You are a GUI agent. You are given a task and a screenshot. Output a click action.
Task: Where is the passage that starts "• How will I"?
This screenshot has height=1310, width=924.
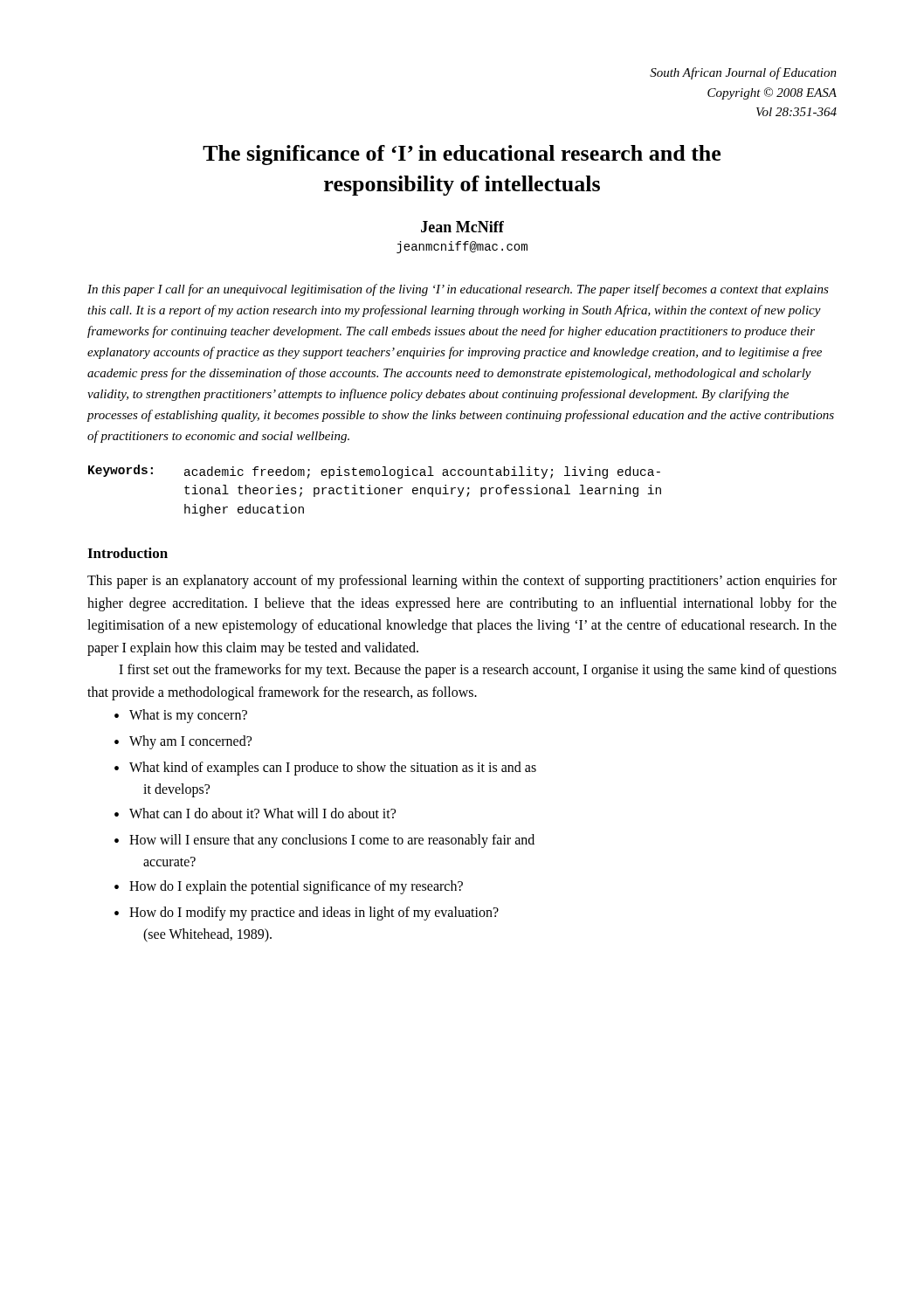(475, 851)
